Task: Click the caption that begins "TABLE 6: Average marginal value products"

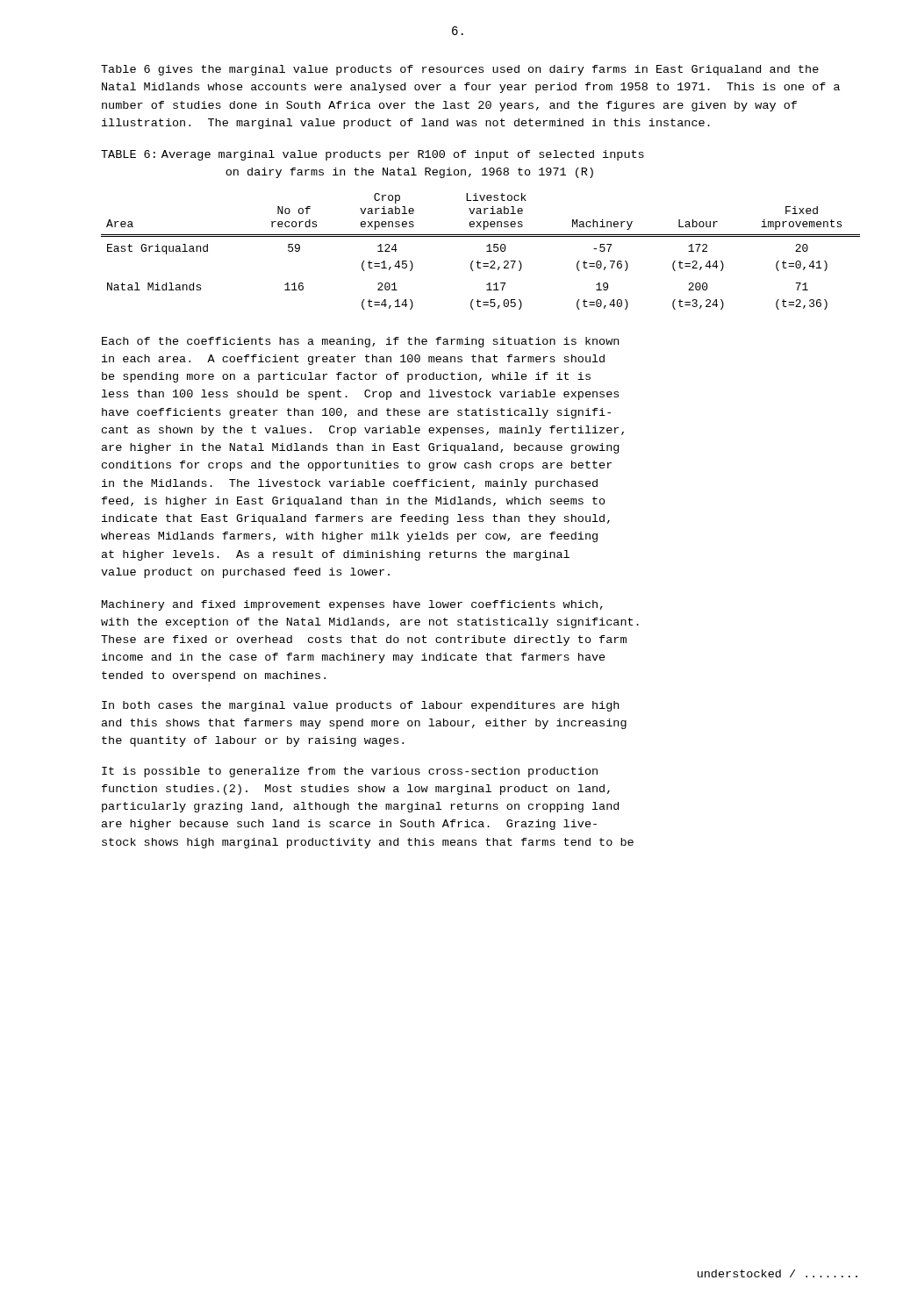Action: [x=373, y=164]
